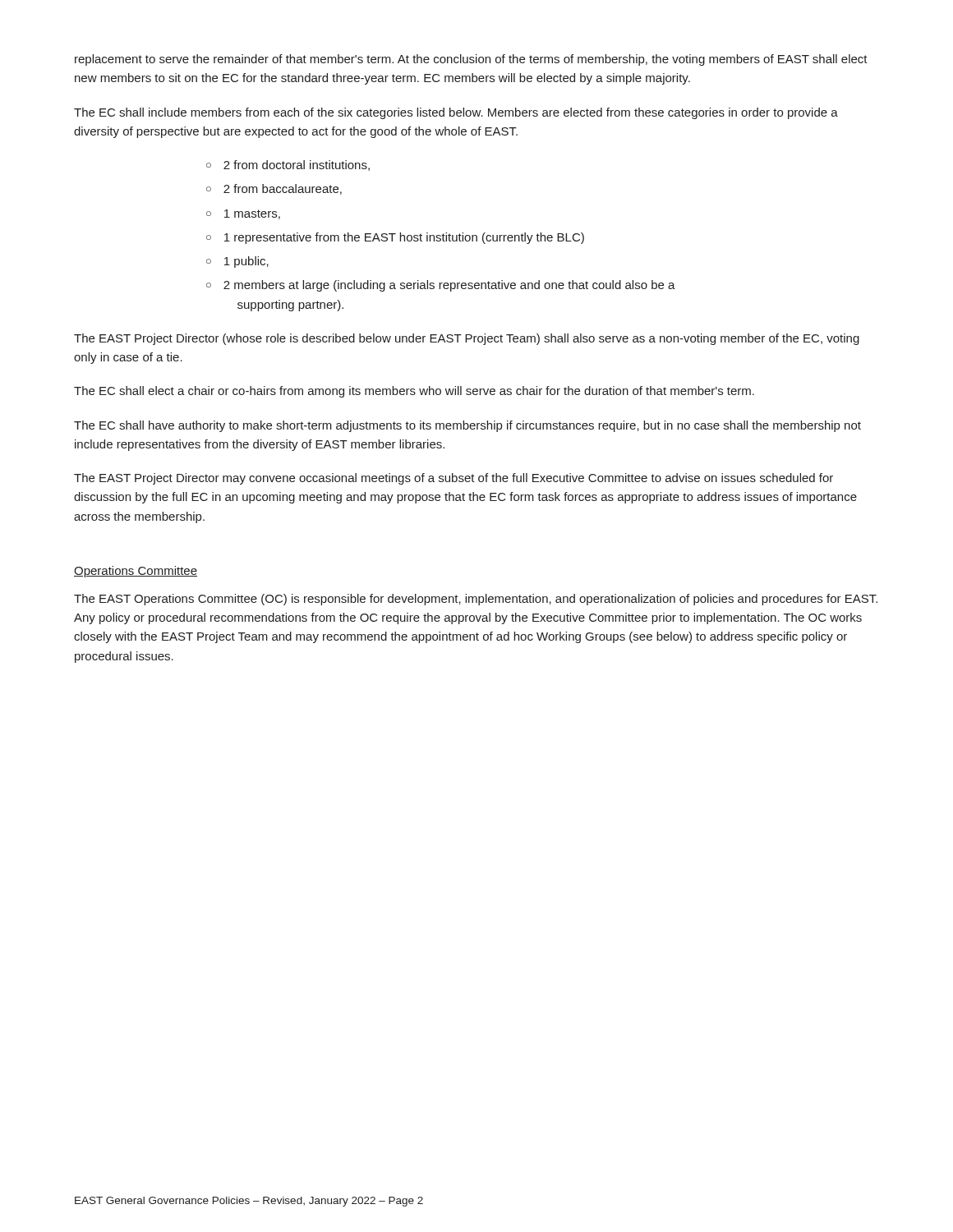The image size is (953, 1232).
Task: Point to "○ 1 public,"
Action: [237, 261]
